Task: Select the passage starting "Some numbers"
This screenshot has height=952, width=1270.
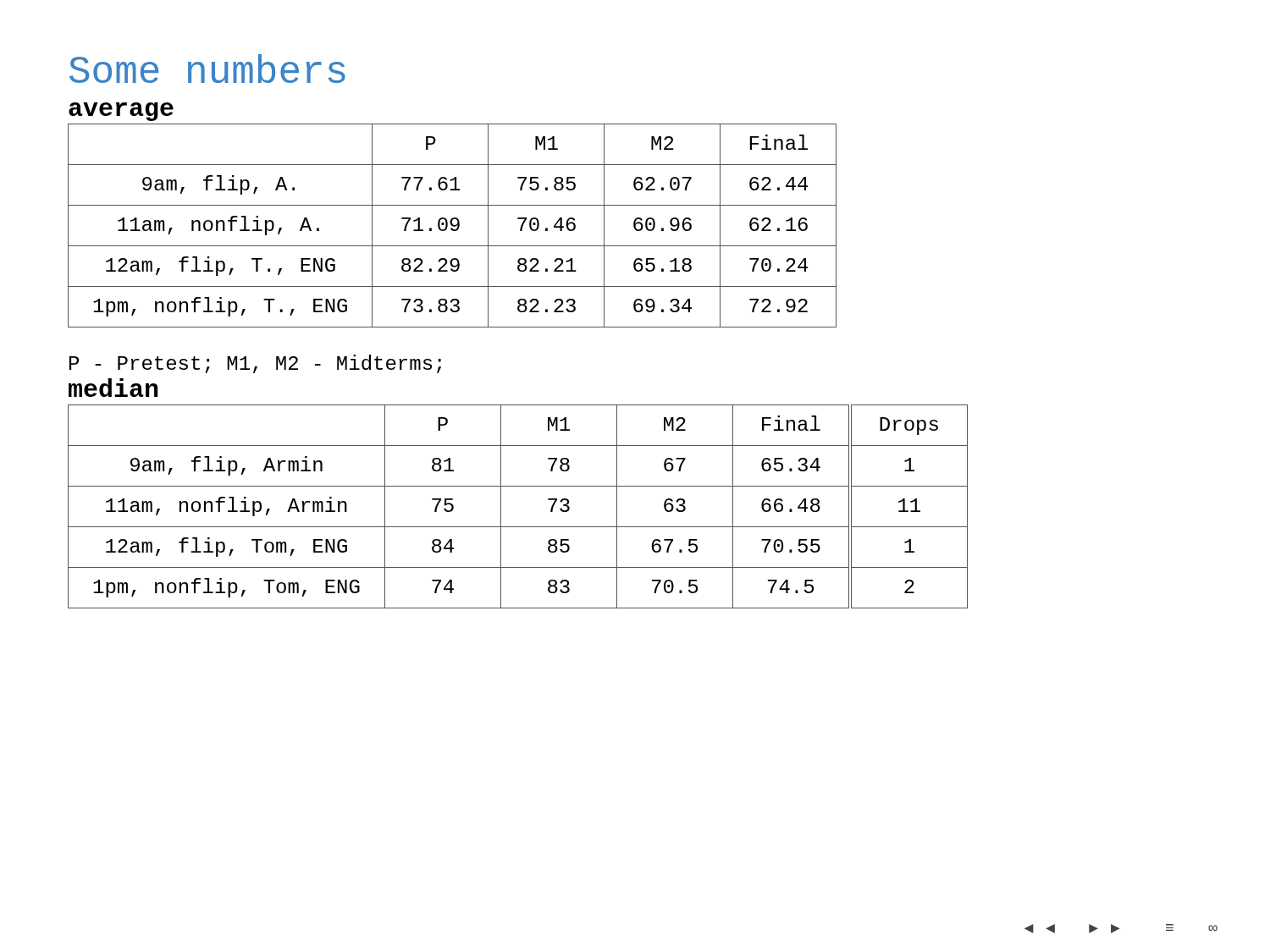Action: click(208, 73)
